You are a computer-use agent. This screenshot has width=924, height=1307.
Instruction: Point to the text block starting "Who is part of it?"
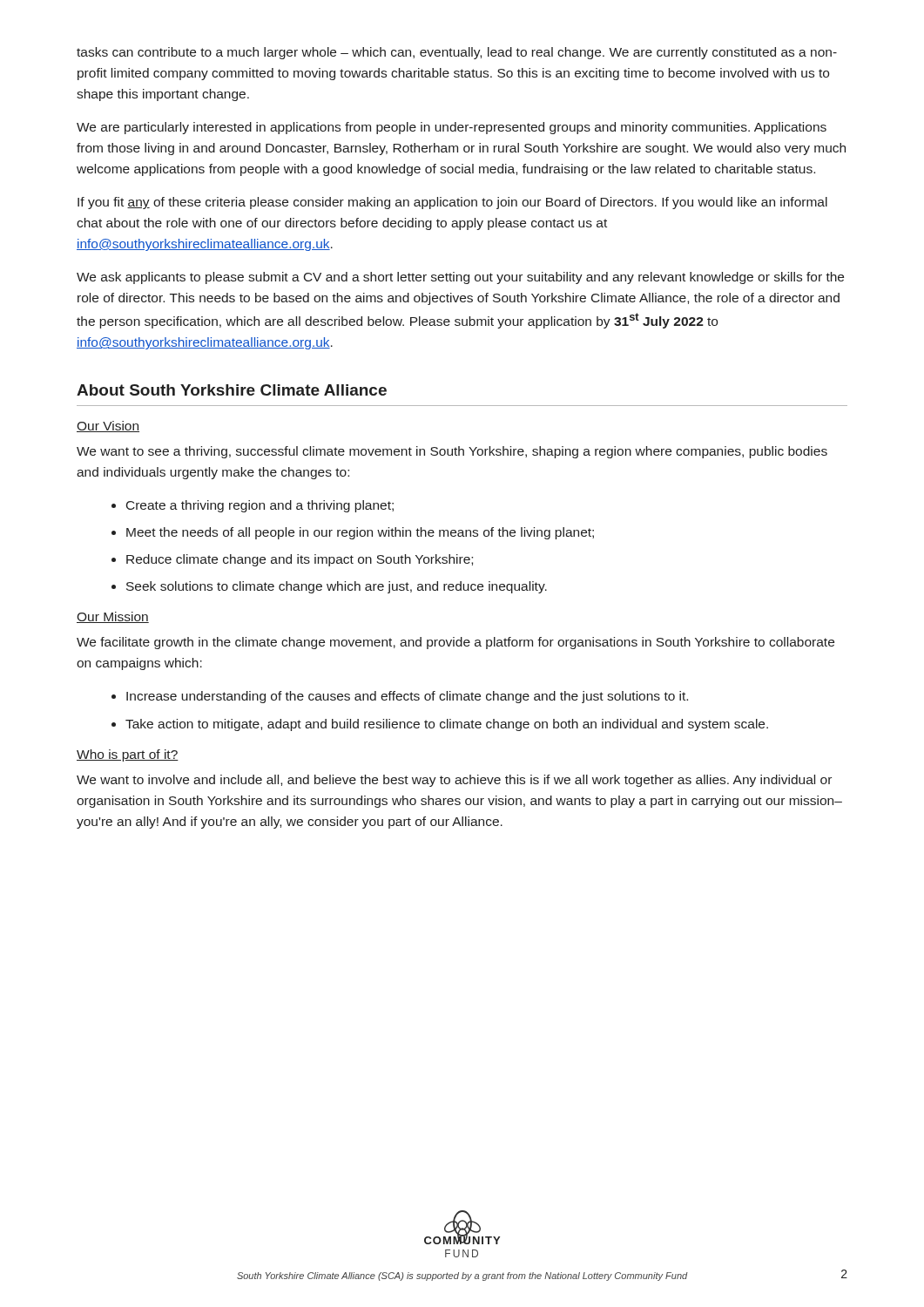127,754
